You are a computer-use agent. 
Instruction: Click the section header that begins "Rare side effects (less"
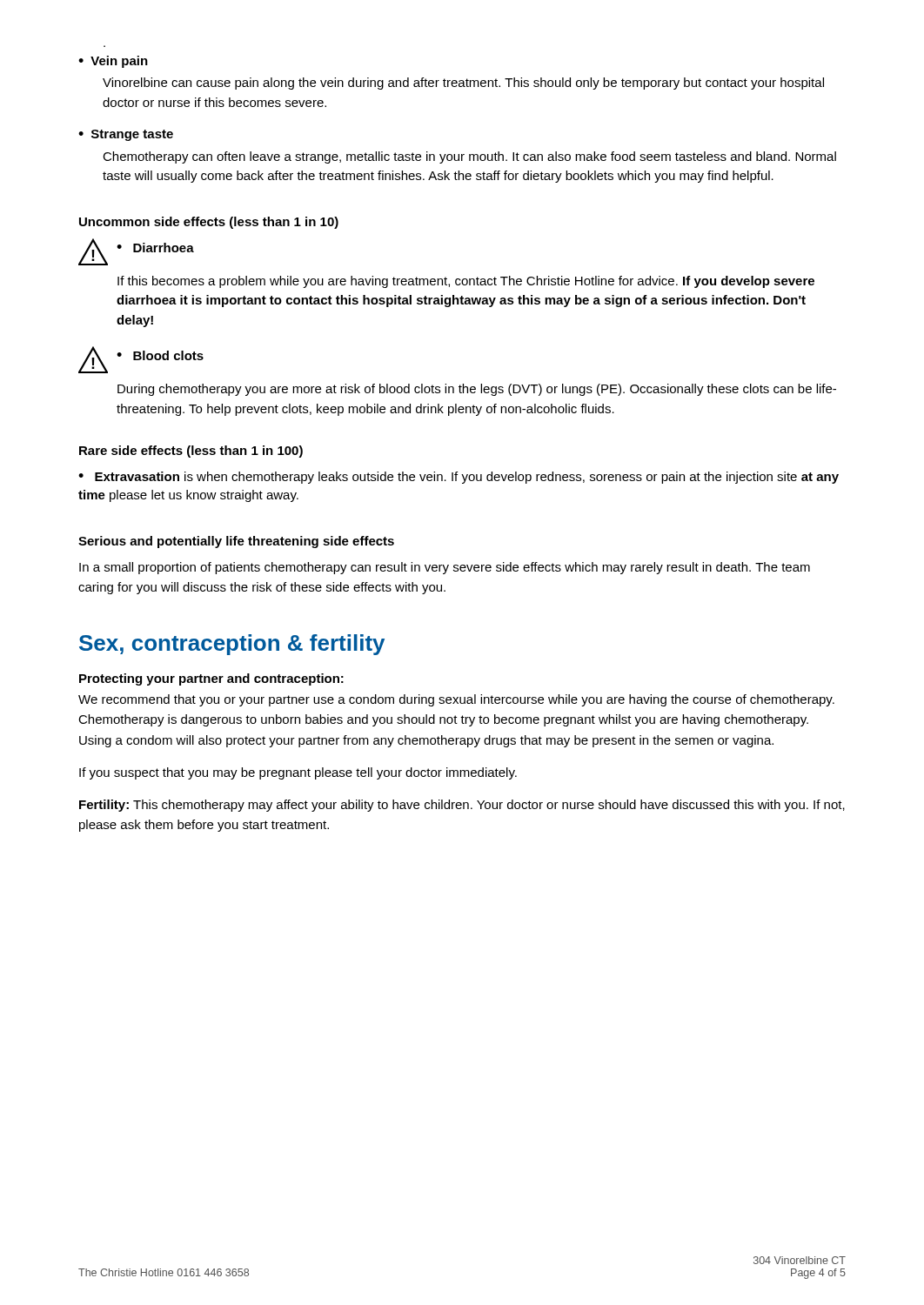tap(191, 450)
